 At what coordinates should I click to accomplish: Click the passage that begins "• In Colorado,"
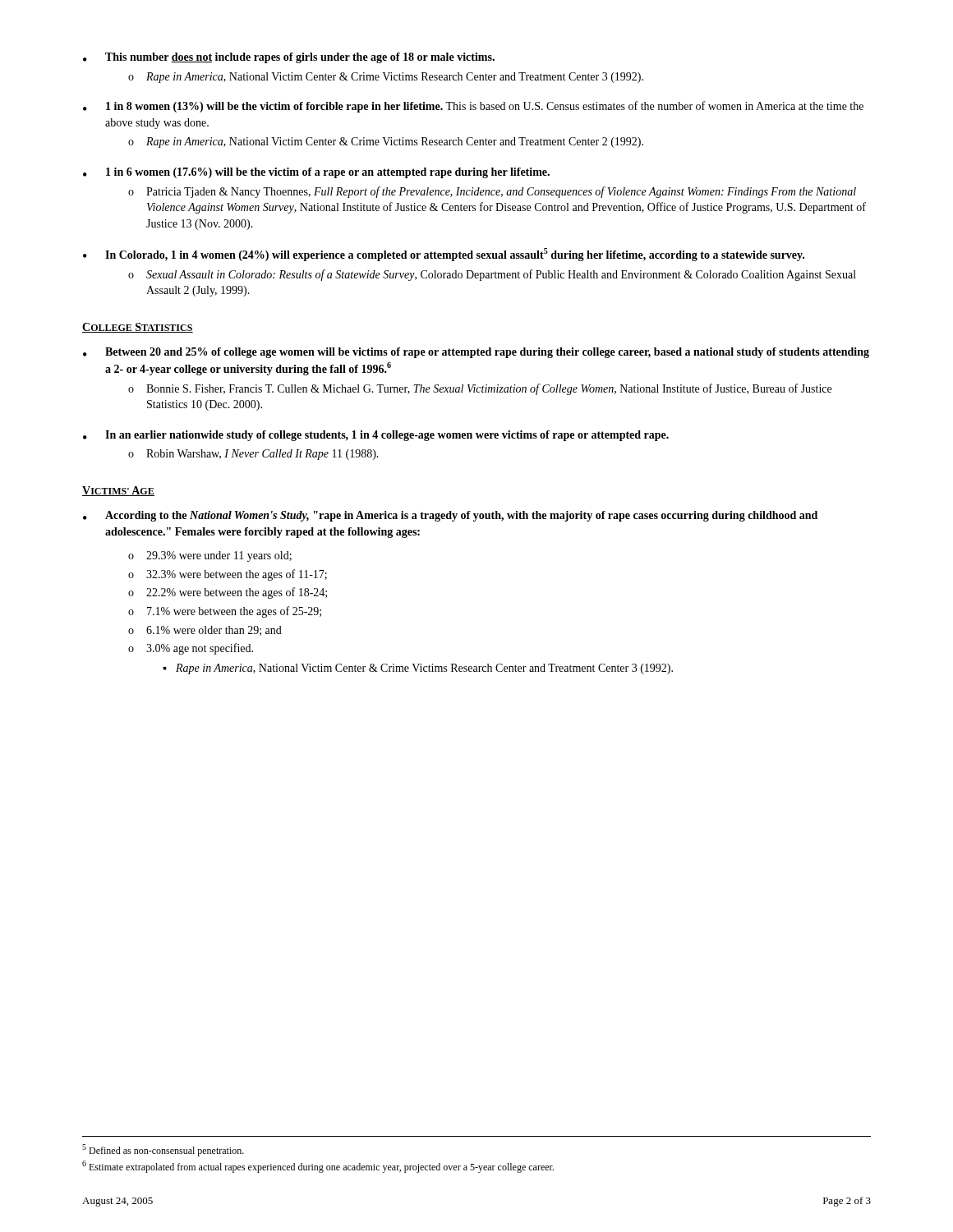476,274
